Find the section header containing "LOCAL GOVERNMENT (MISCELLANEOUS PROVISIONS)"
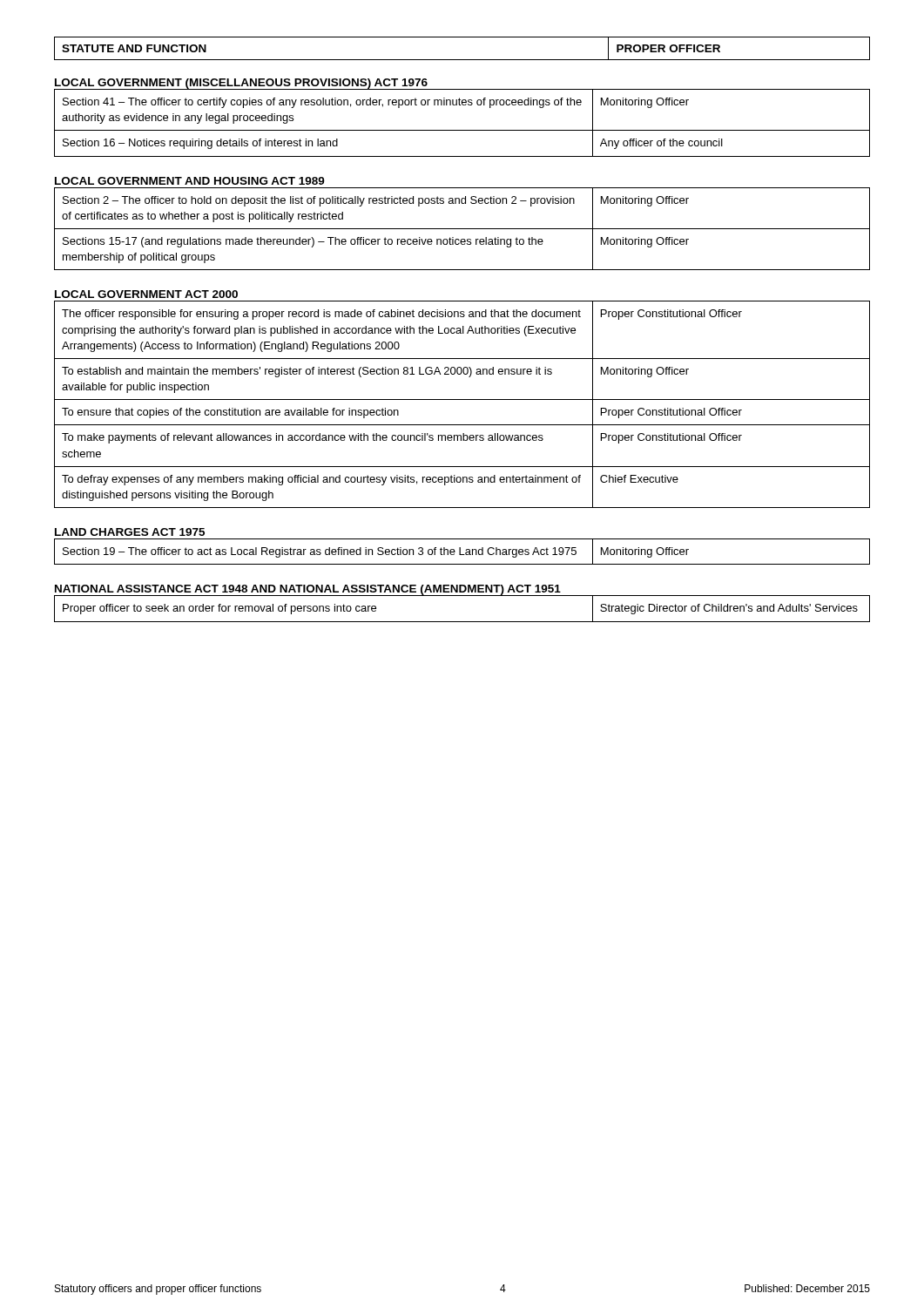924x1307 pixels. (x=241, y=82)
